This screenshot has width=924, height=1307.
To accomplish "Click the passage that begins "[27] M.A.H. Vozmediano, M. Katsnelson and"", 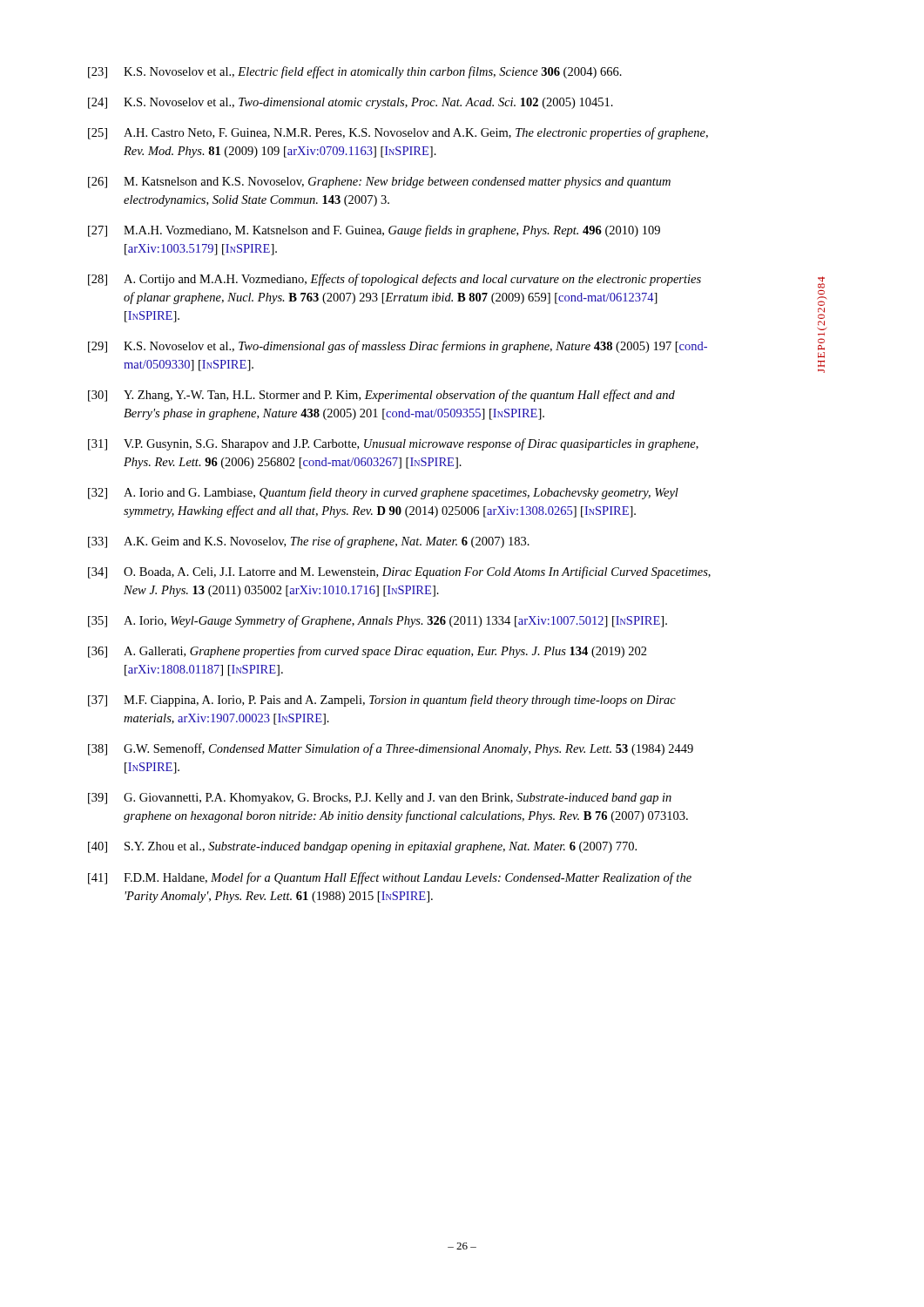I will coord(401,240).
